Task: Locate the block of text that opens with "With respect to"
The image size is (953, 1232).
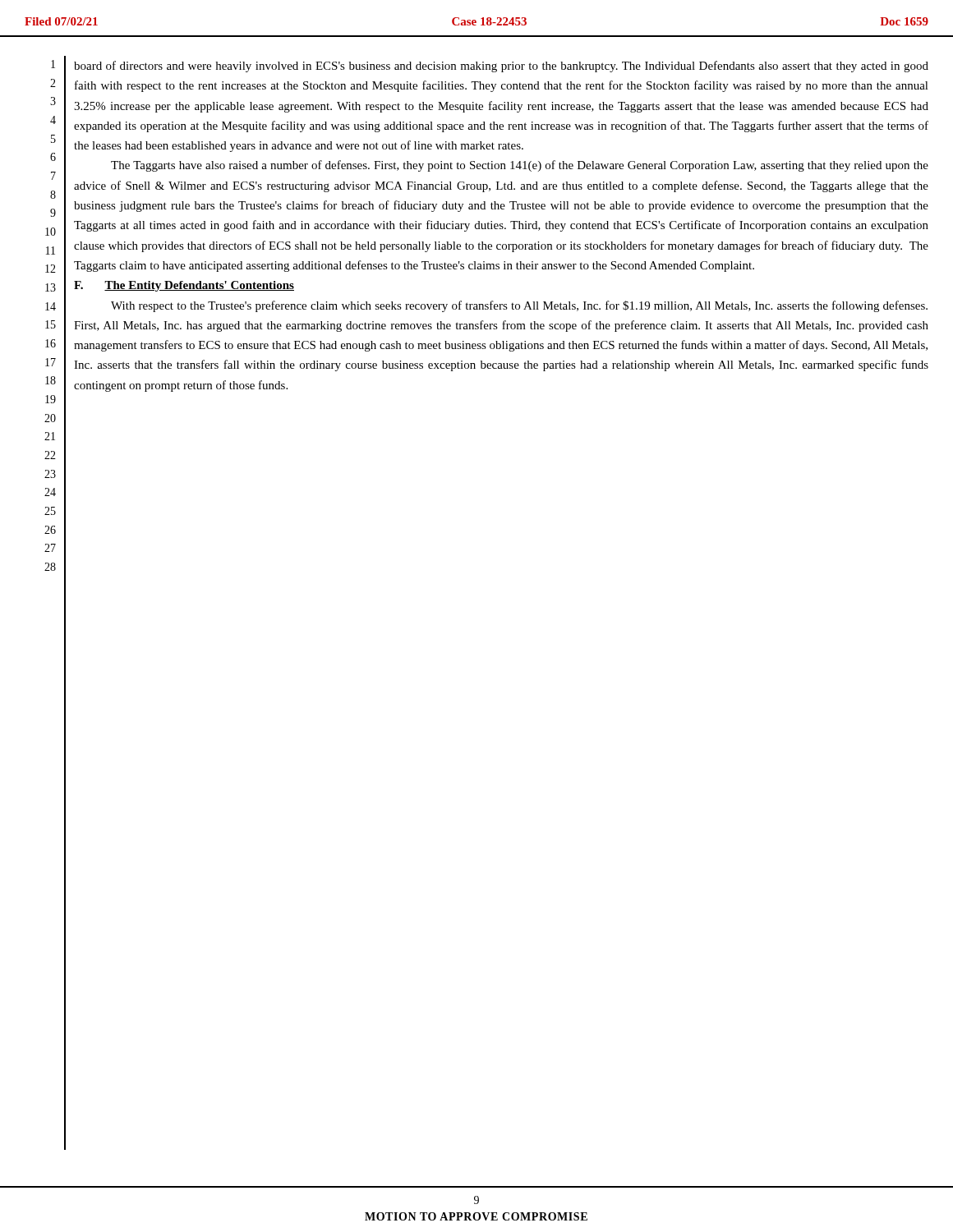Action: (501, 345)
